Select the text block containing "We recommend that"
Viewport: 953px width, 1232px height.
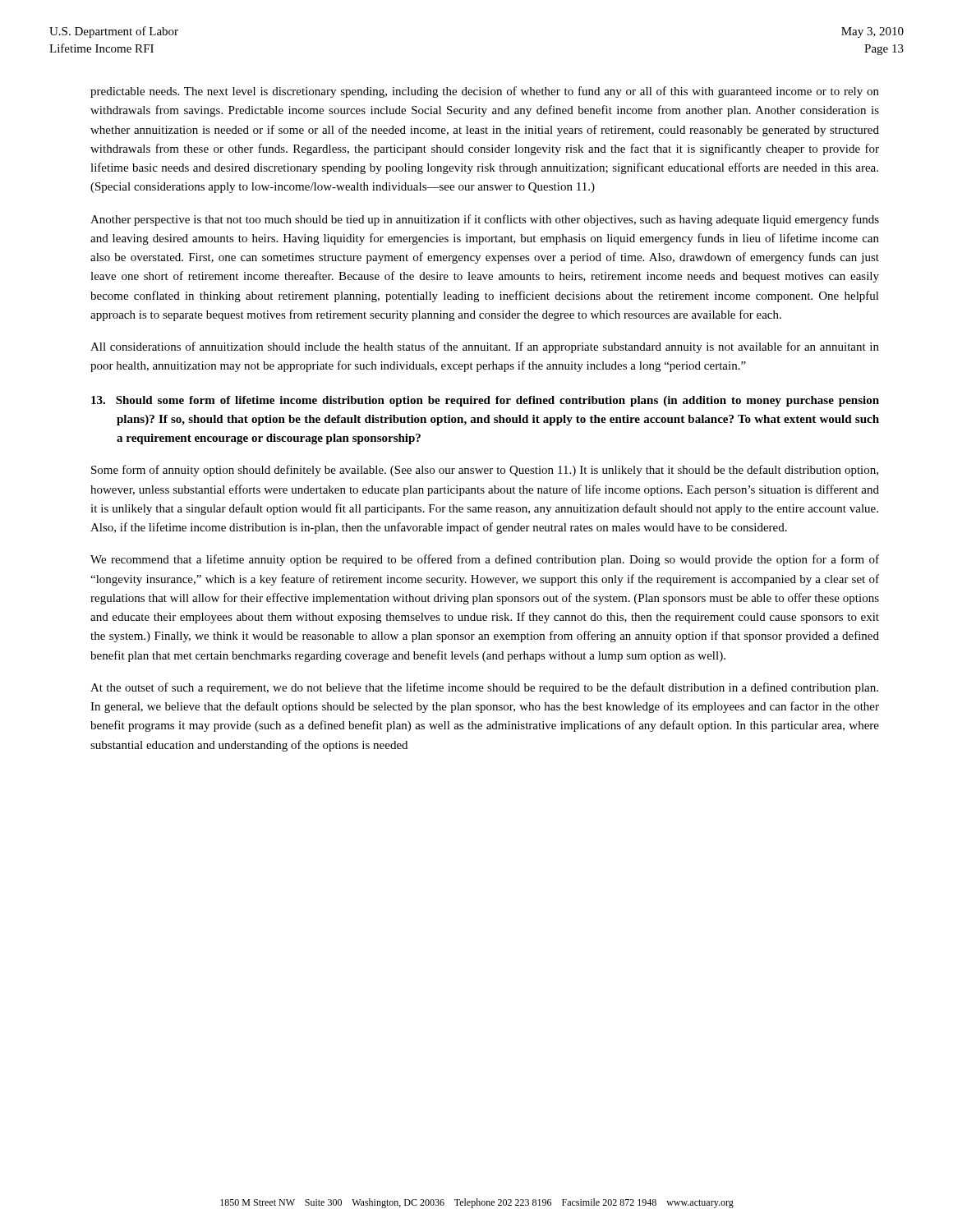(485, 607)
